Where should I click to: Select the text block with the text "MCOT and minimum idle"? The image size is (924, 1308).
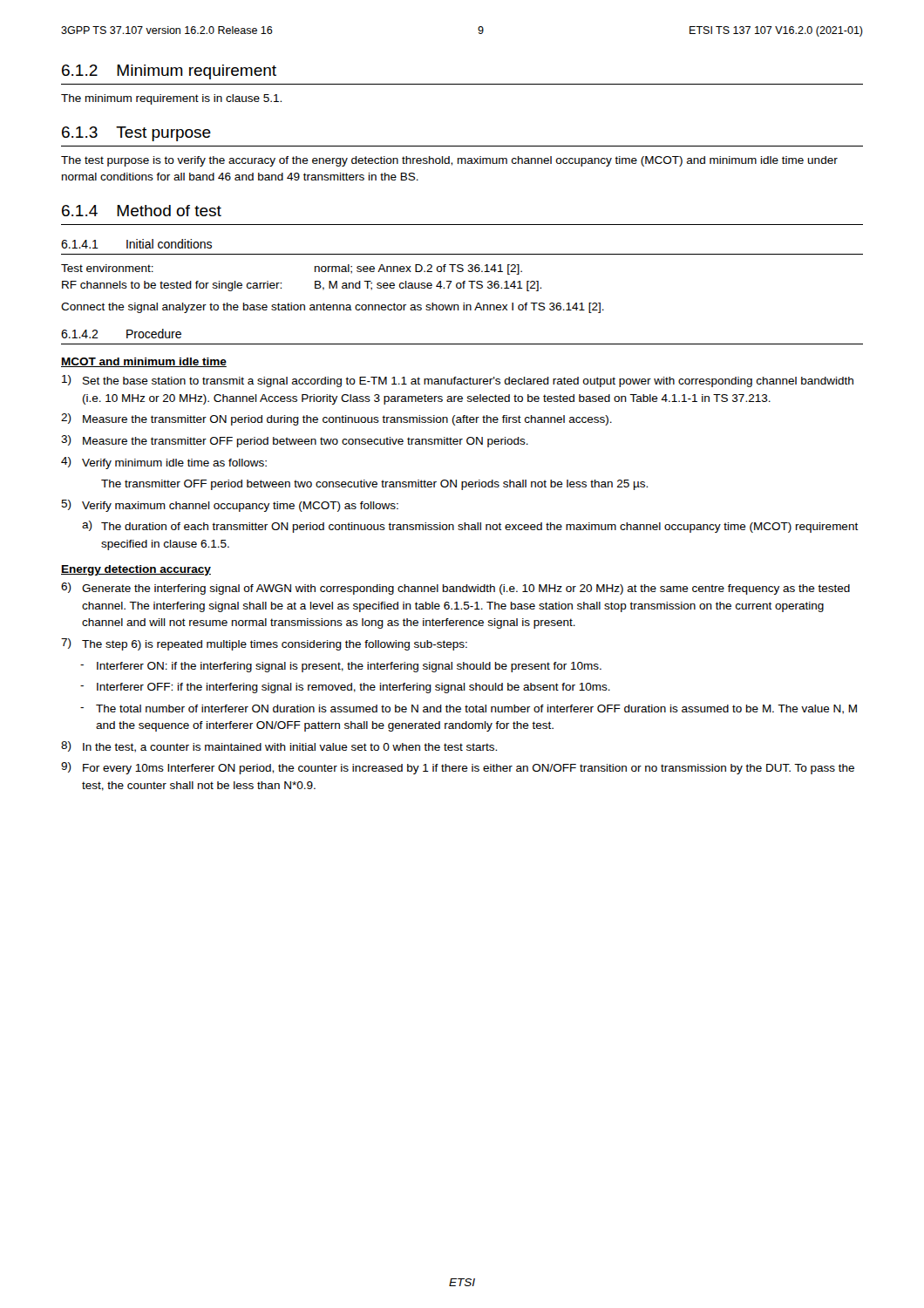(x=144, y=362)
